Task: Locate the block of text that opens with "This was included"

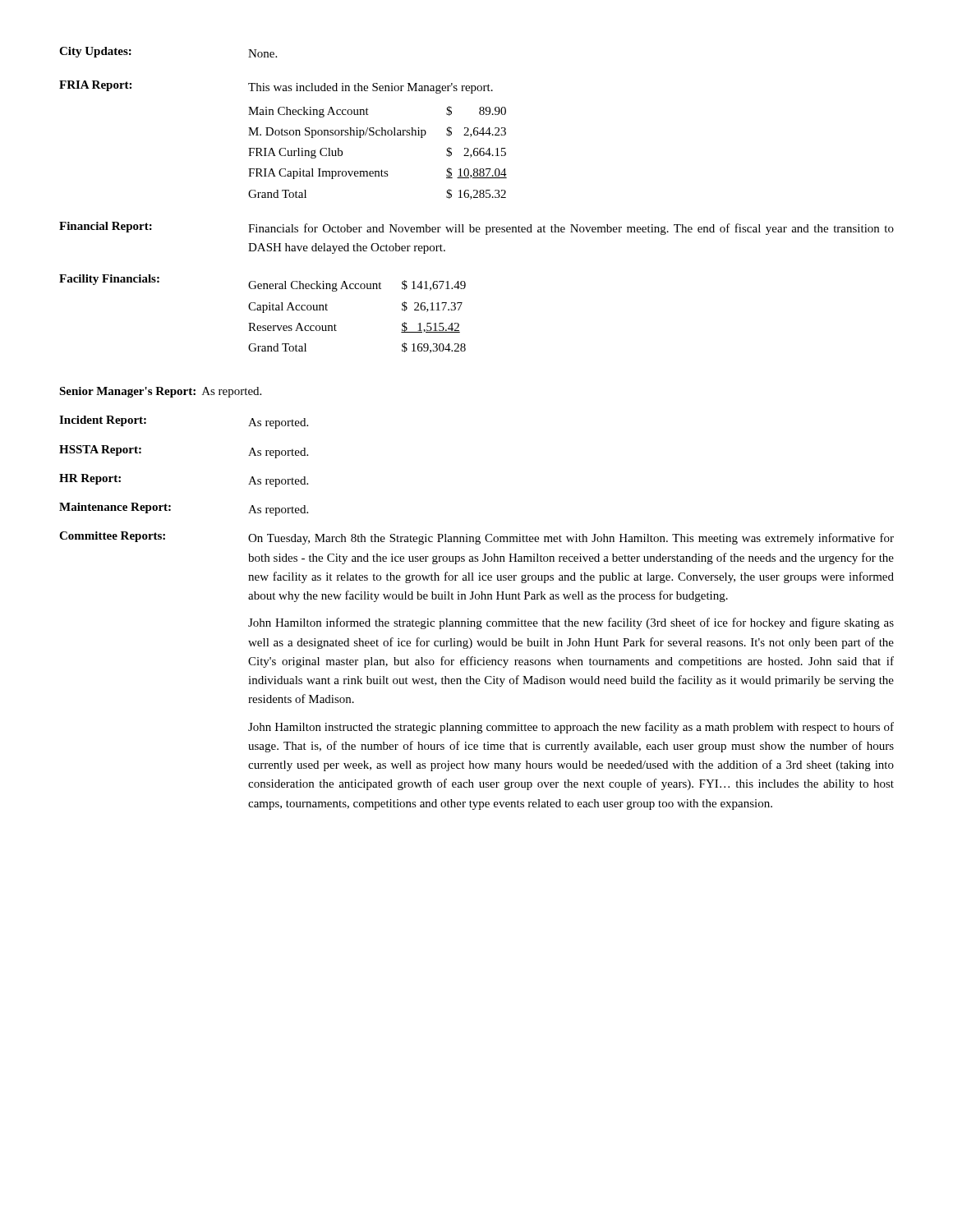Action: click(371, 87)
